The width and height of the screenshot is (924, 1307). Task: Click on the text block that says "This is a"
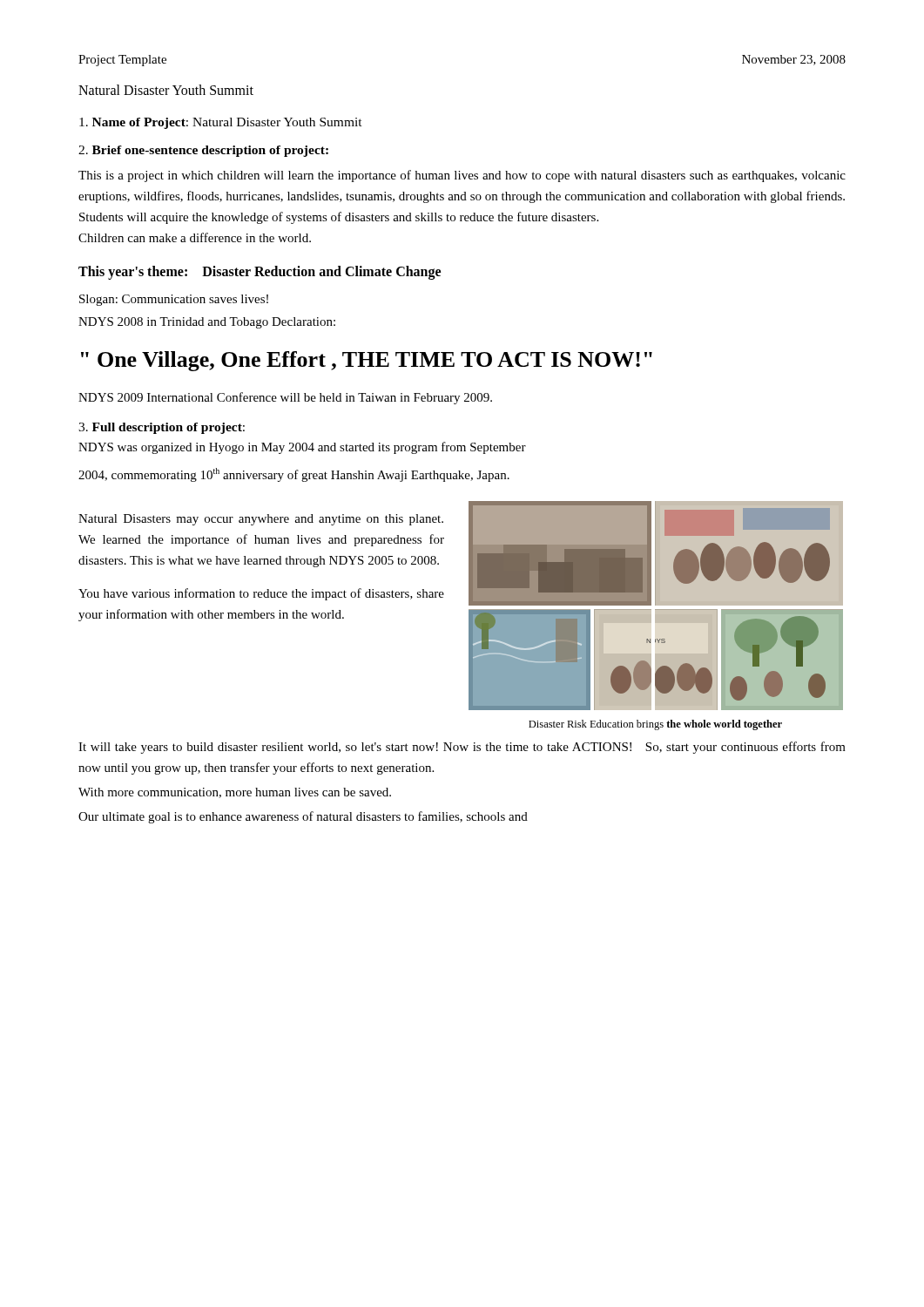click(462, 207)
